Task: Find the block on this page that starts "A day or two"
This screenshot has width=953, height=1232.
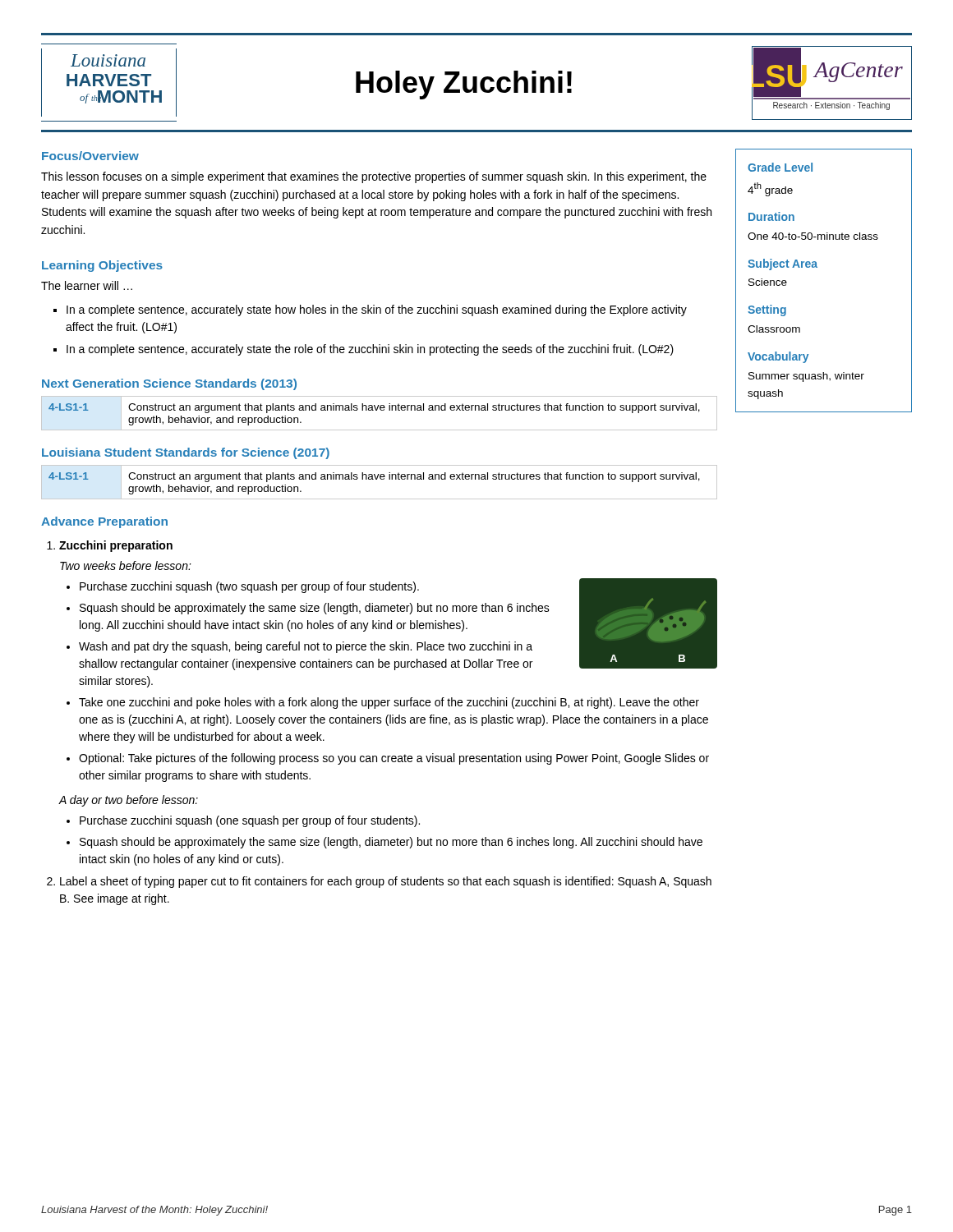Action: 129,801
